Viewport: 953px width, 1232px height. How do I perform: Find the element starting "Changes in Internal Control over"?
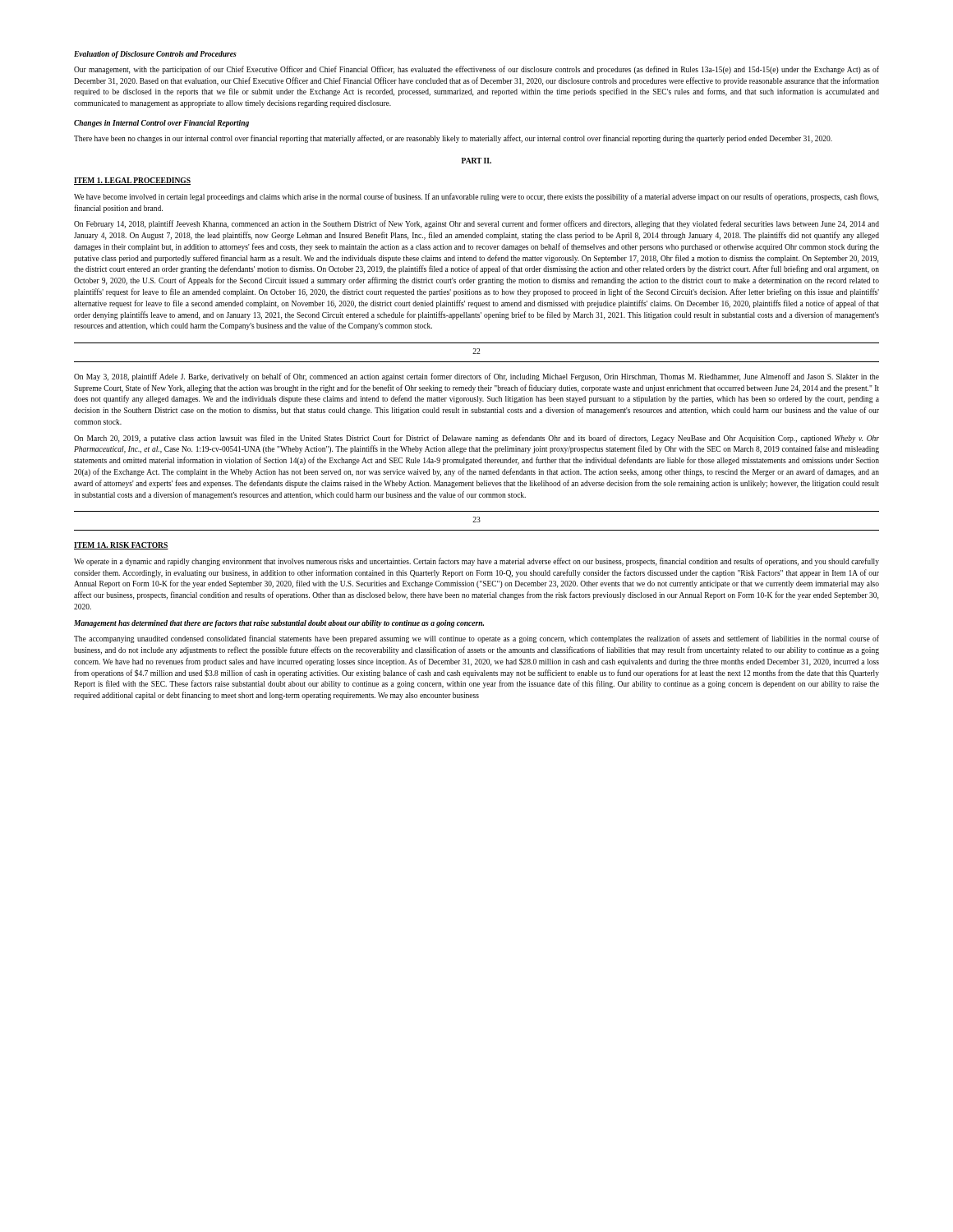pyautogui.click(x=162, y=123)
